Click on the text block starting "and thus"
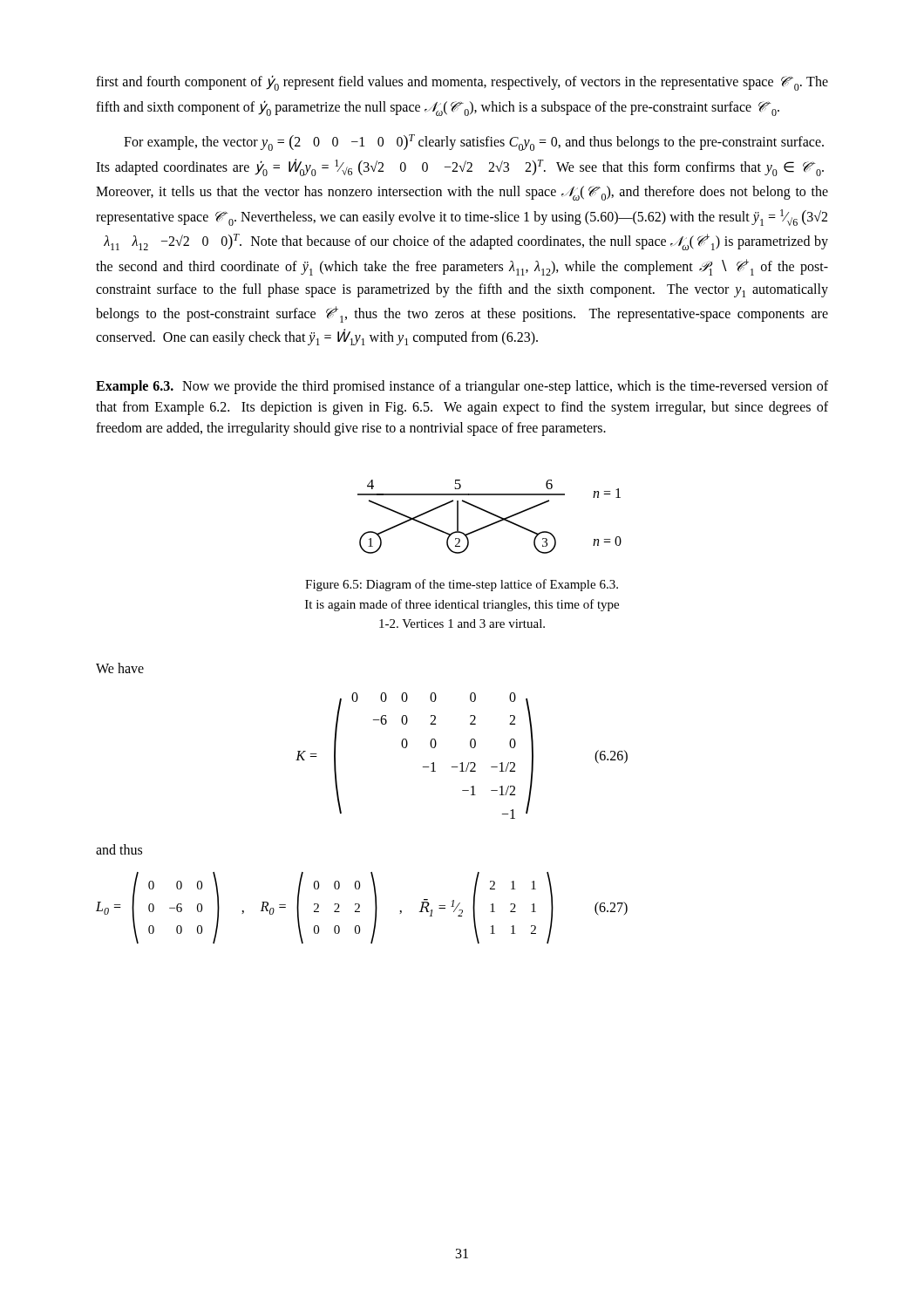The image size is (924, 1308). 119,850
